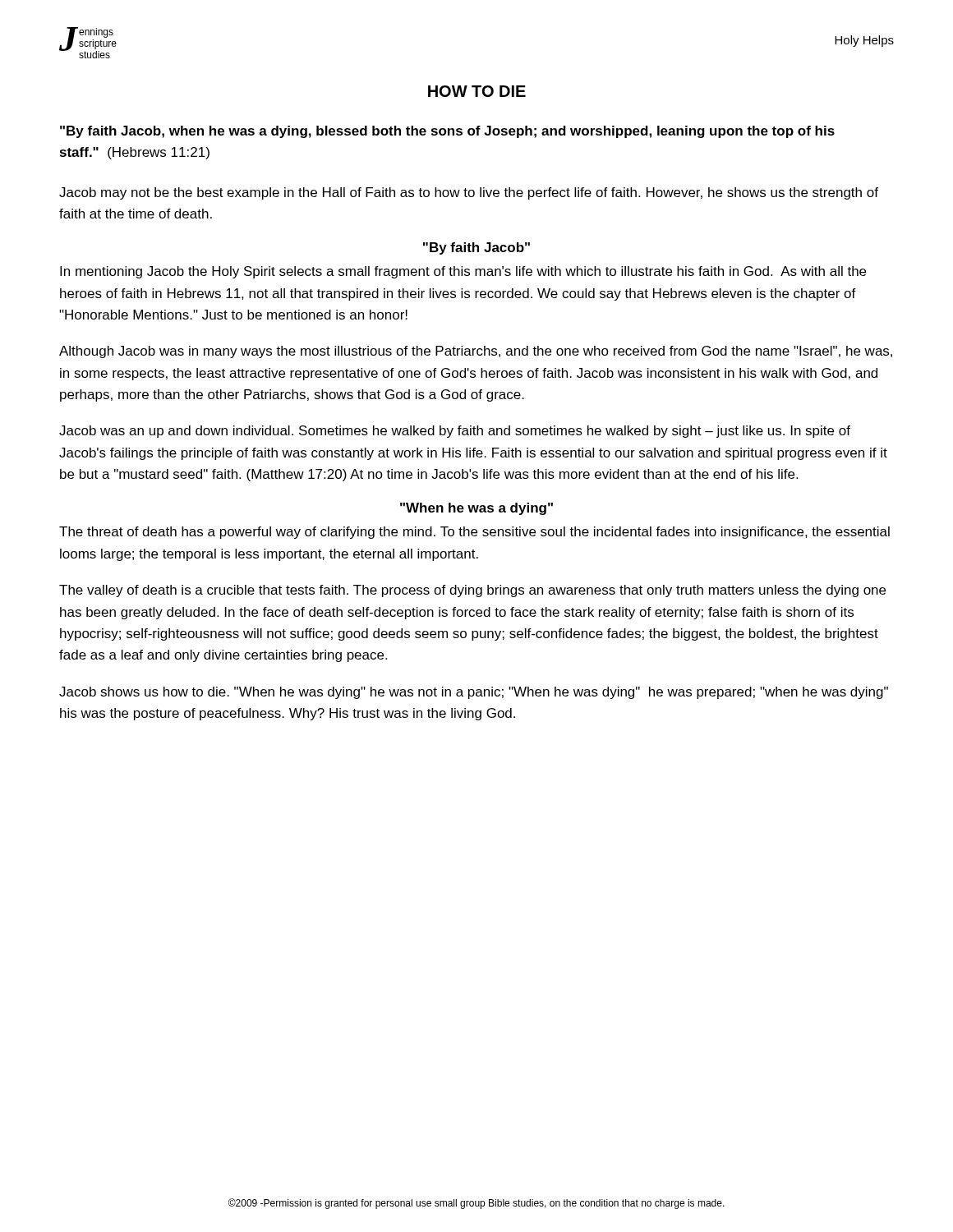Screen dimensions: 1232x953
Task: Select the text block containing "Jacob was an up and down"
Action: [473, 453]
